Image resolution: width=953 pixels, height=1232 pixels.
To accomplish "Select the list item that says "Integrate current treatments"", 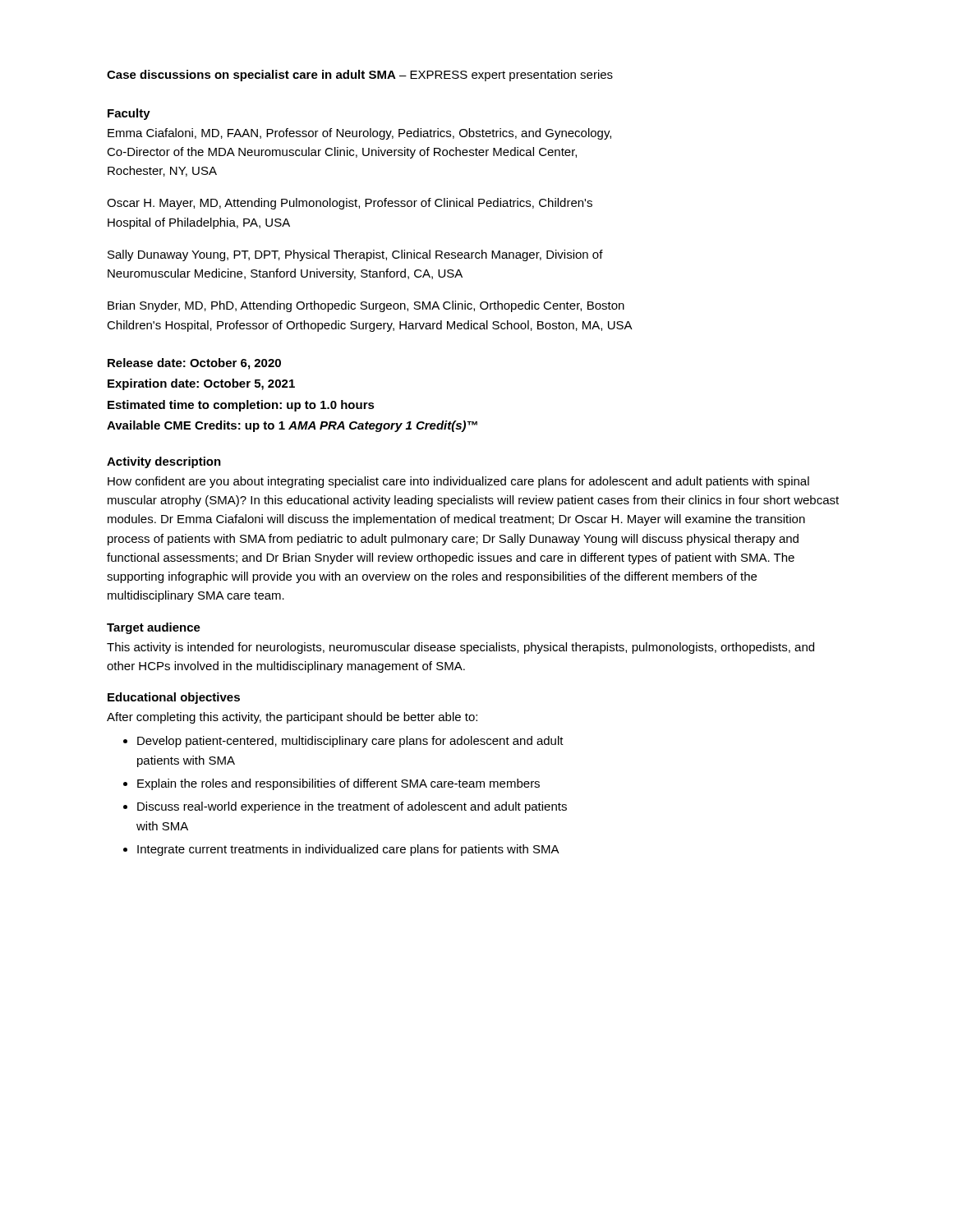I will (x=348, y=849).
